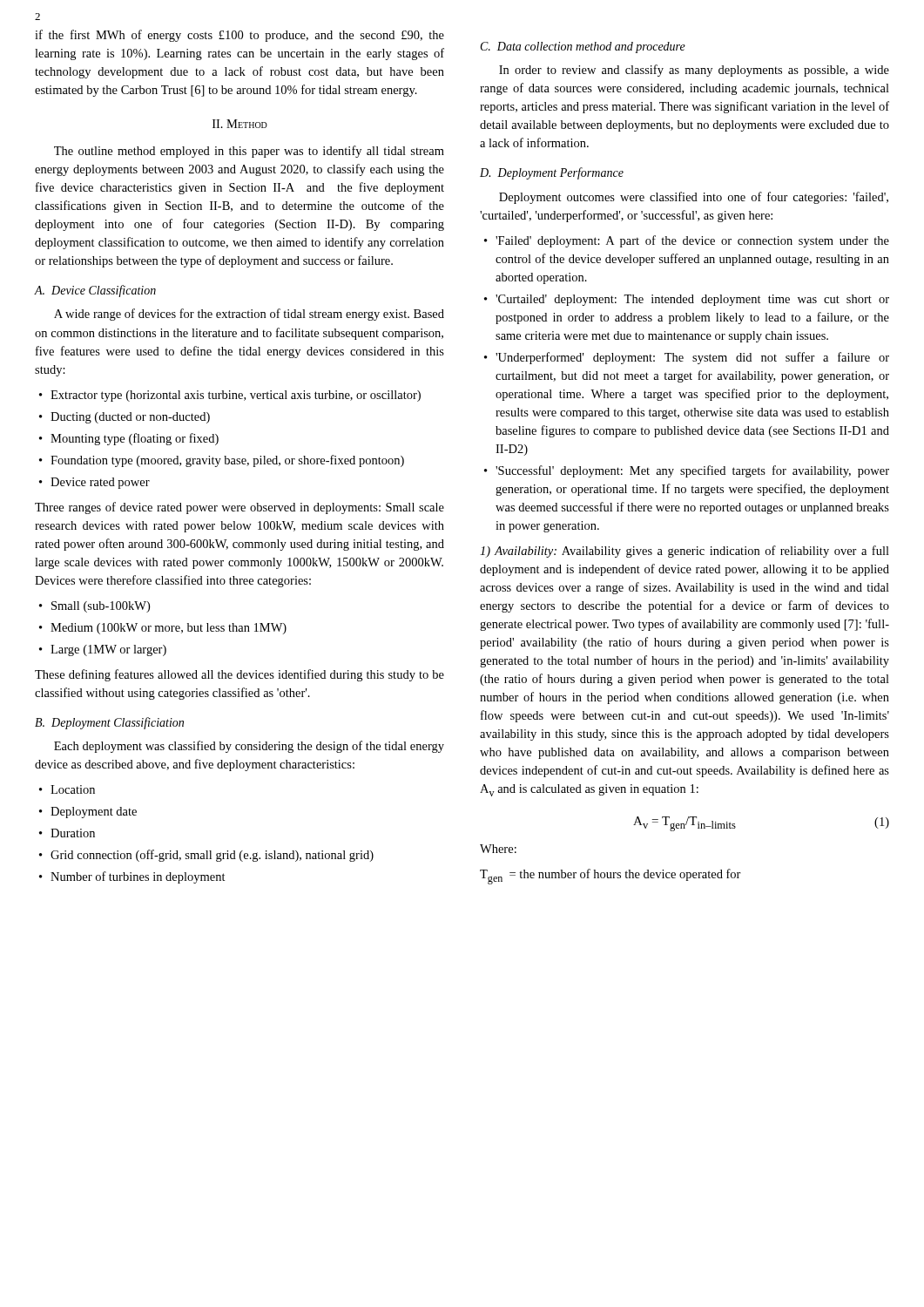Find the block on this page that starts "Three ranges of"
The width and height of the screenshot is (924, 1307).
tap(240, 544)
